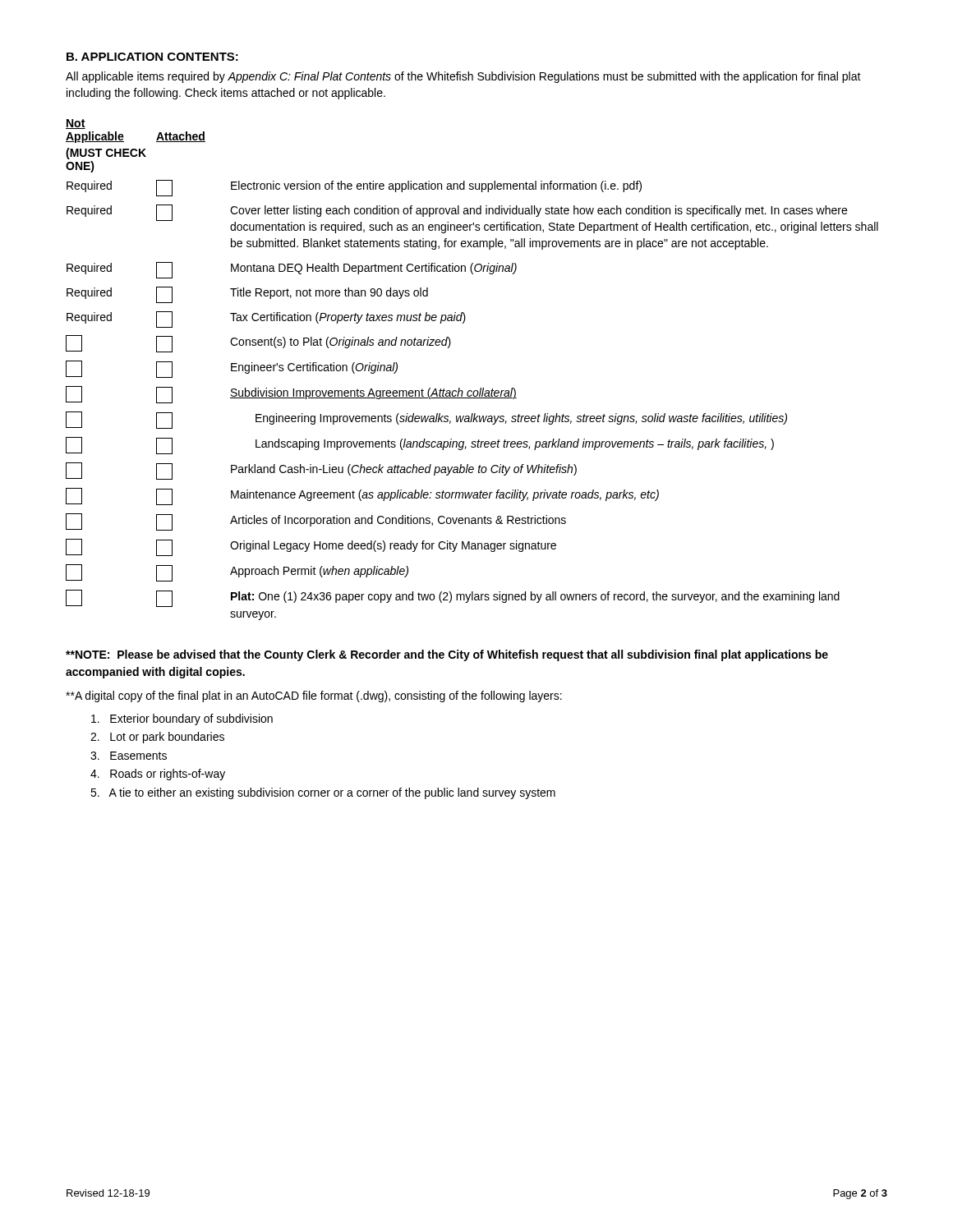Find the text block containing "NOTE: Please be"
The image size is (953, 1232).
447,663
